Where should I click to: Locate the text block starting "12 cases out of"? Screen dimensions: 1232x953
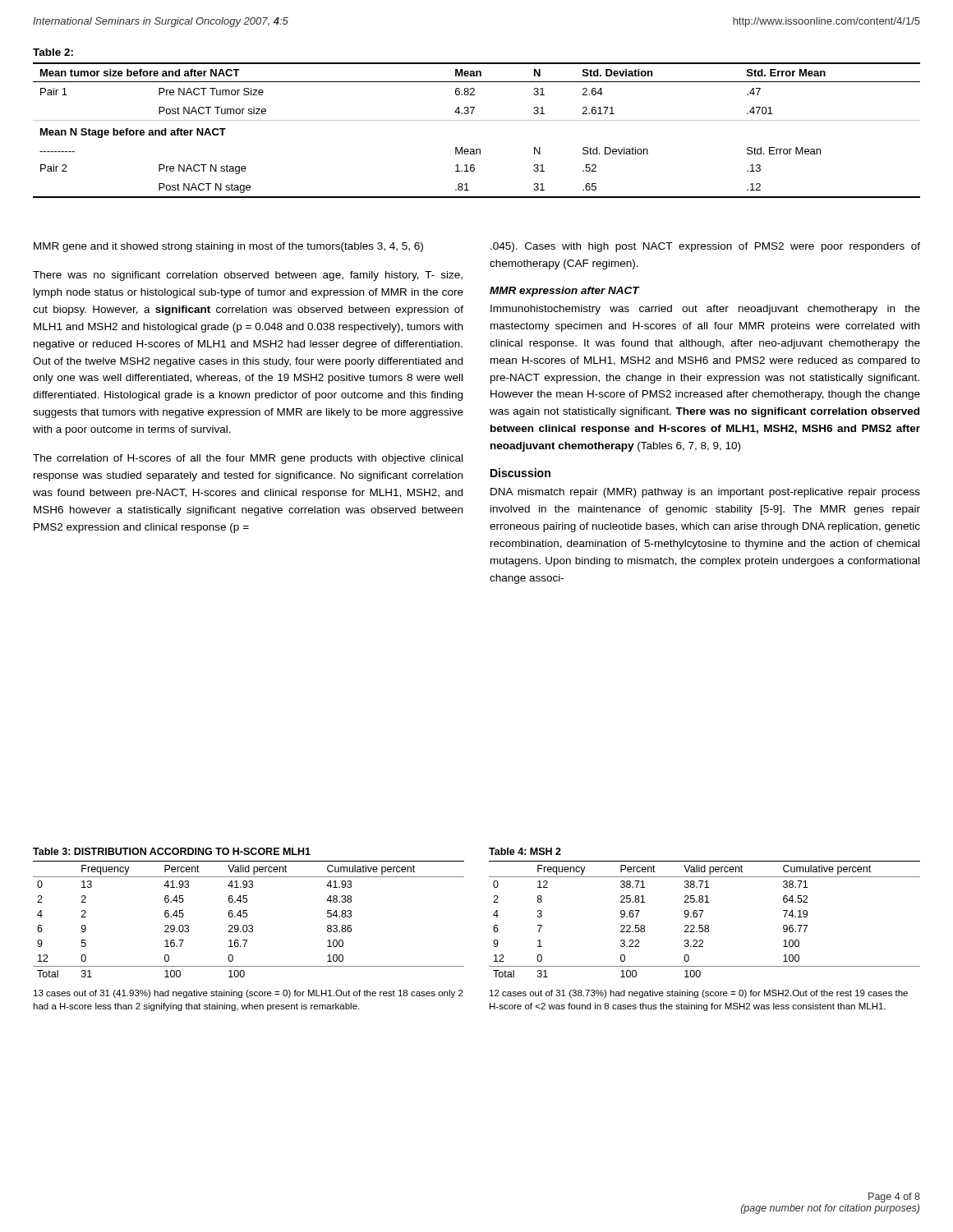tap(699, 1000)
